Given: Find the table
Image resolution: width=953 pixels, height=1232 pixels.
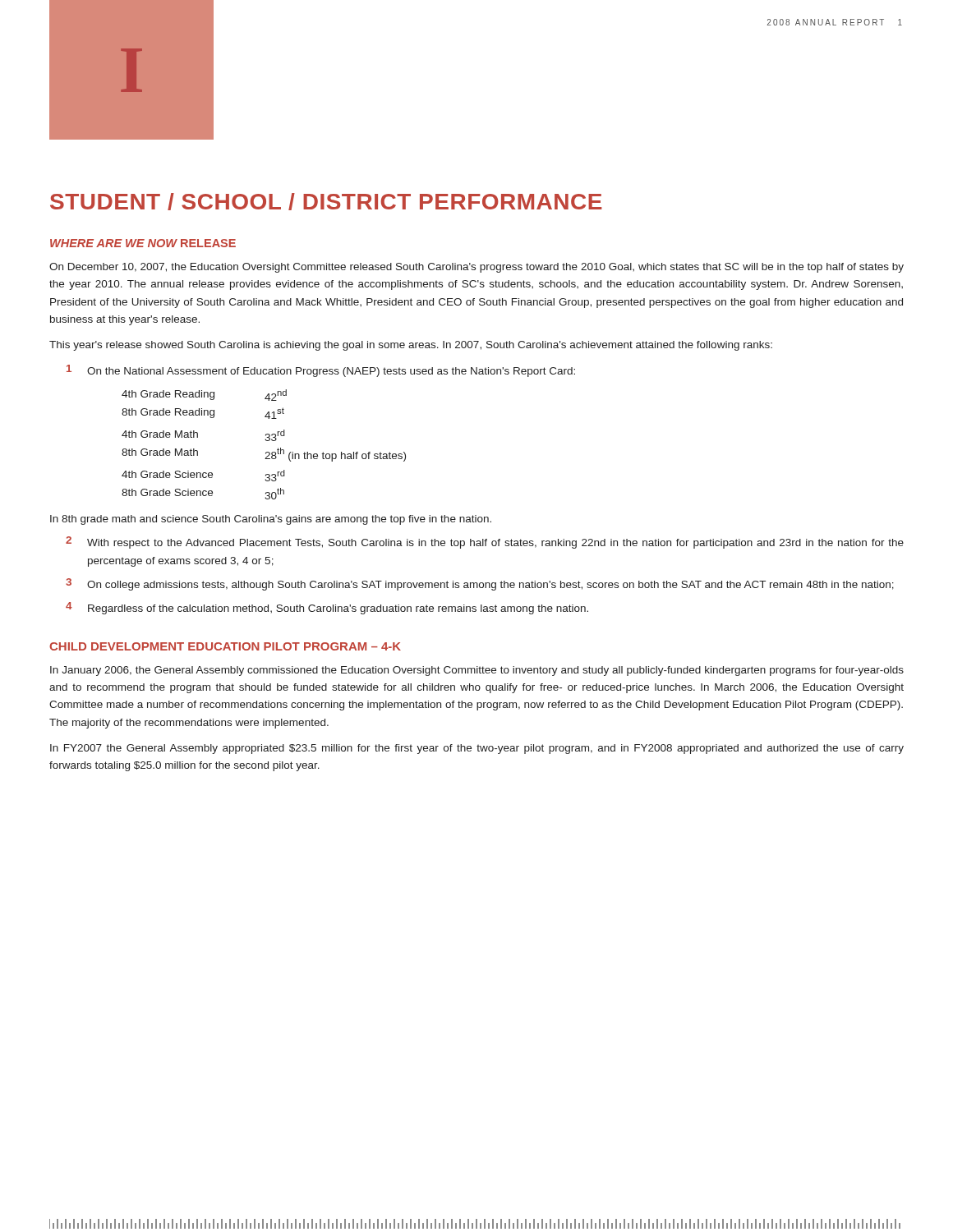Looking at the screenshot, I should [495, 445].
